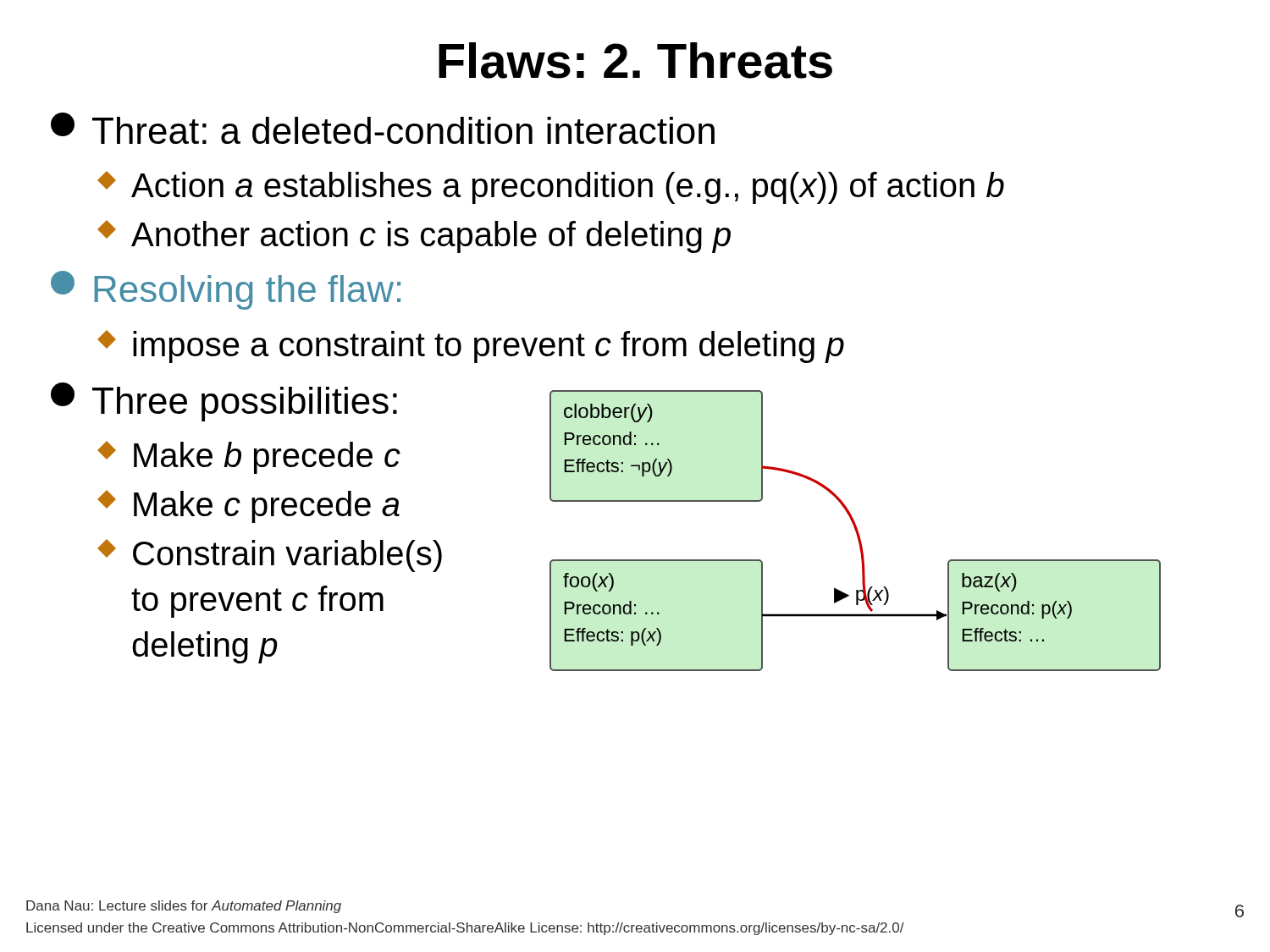Find the flowchart
The height and width of the screenshot is (952, 1270).
(872, 530)
